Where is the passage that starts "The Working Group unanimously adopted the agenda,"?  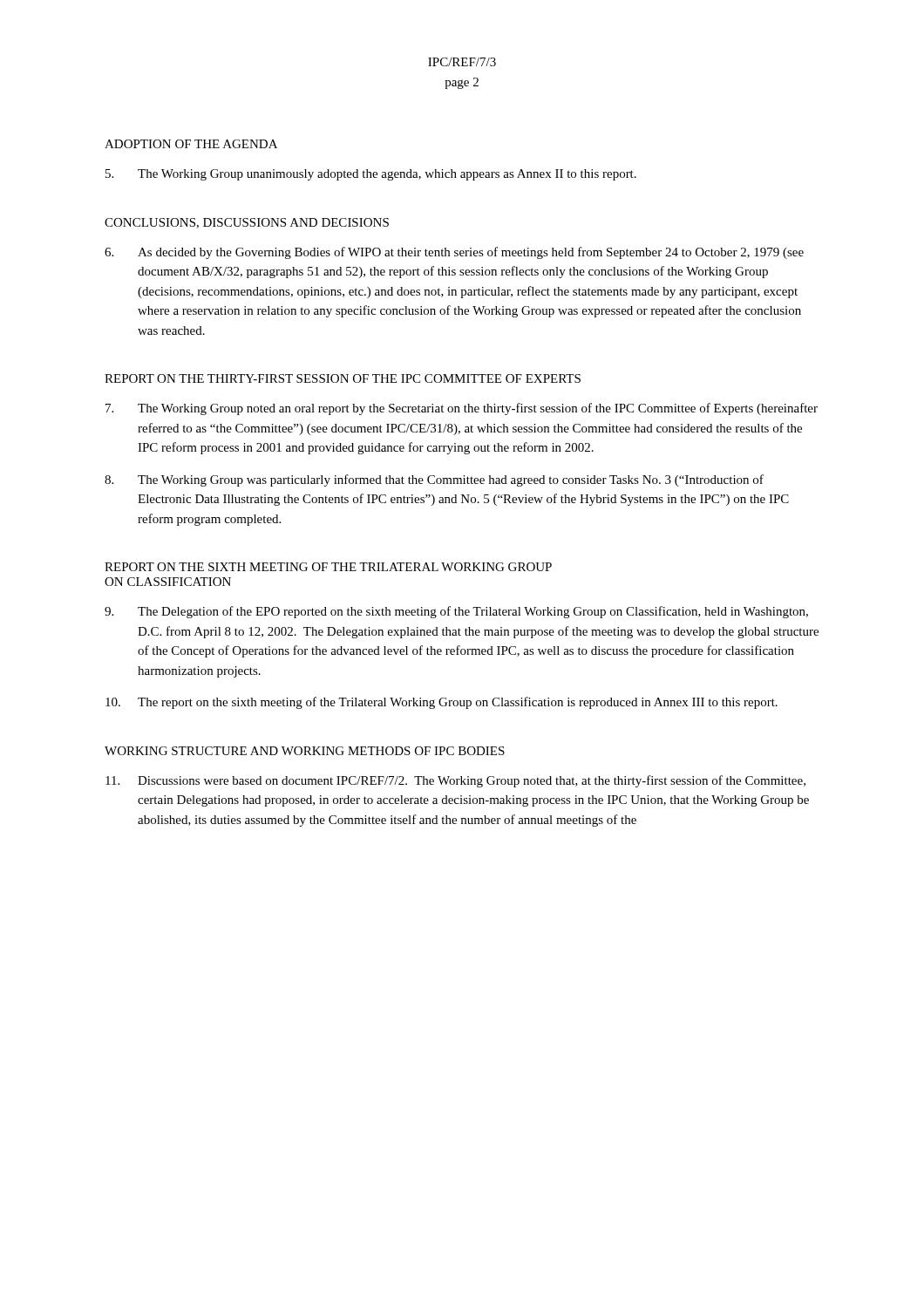pyautogui.click(x=462, y=174)
